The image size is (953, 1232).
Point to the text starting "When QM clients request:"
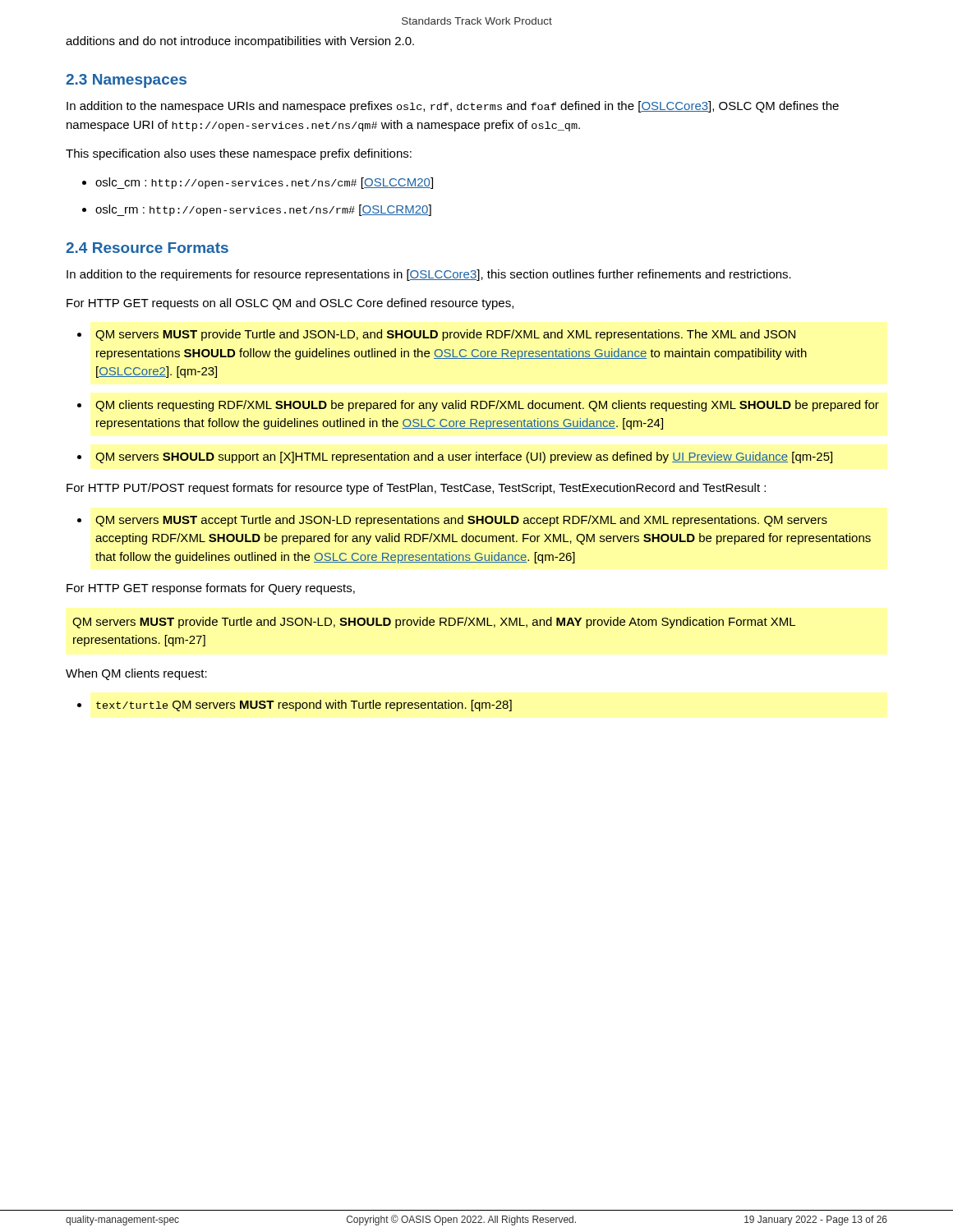pyautogui.click(x=136, y=674)
